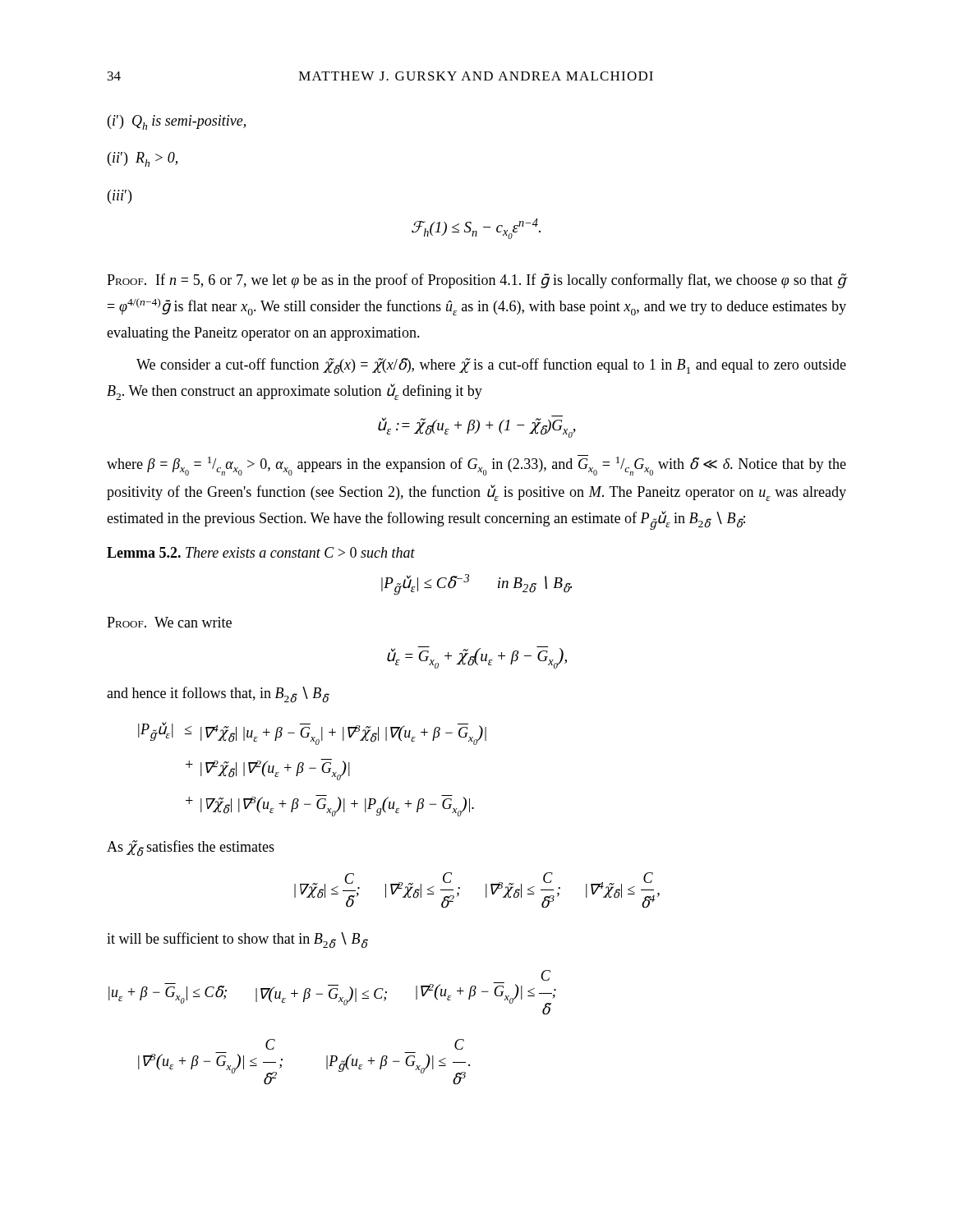Find the element starting "where β = βx0"
The width and height of the screenshot is (953, 1232).
(x=476, y=491)
